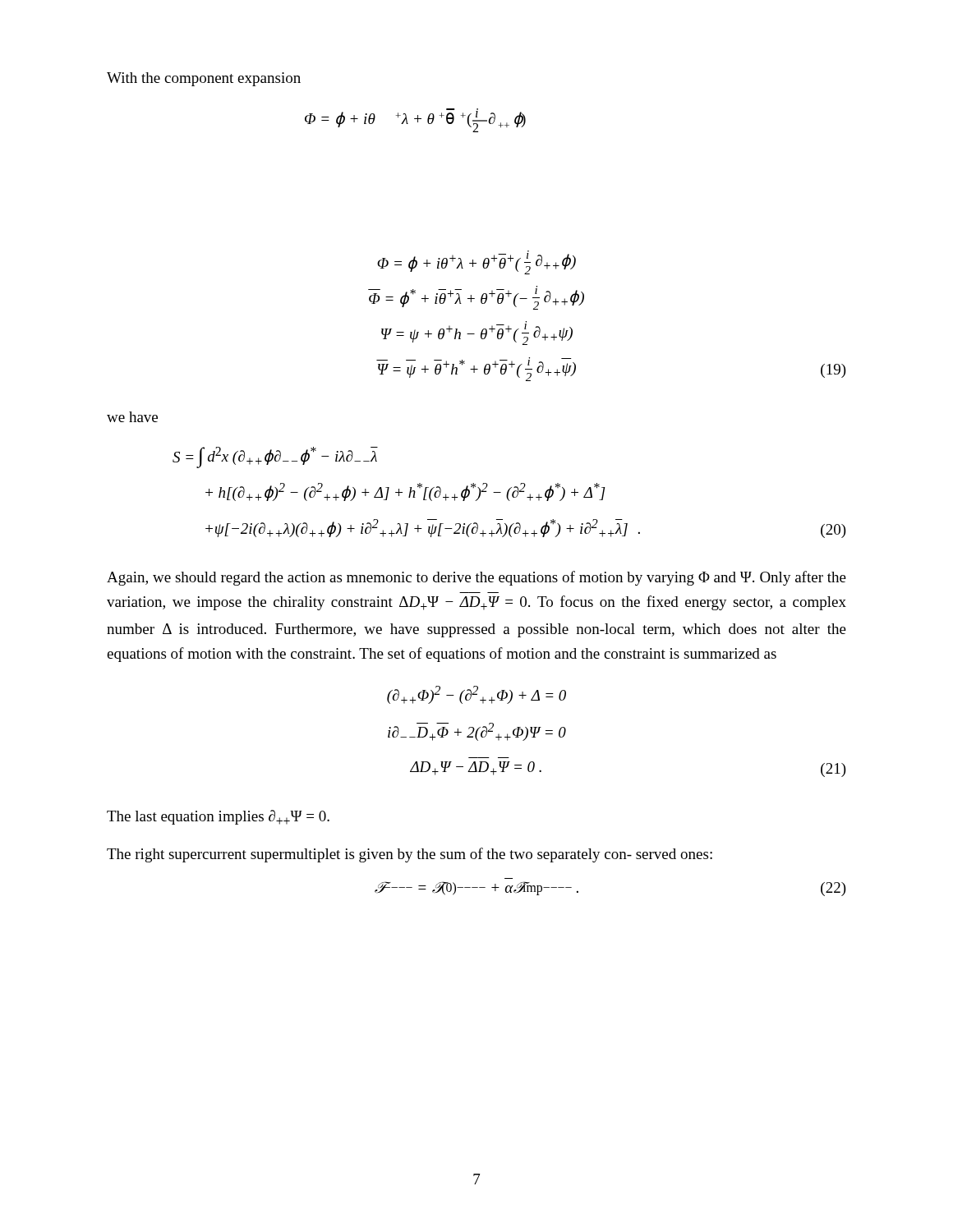Image resolution: width=953 pixels, height=1232 pixels.
Task: Locate the text that reads "The last equation implies ∂++Ψ = 0."
Action: click(219, 817)
